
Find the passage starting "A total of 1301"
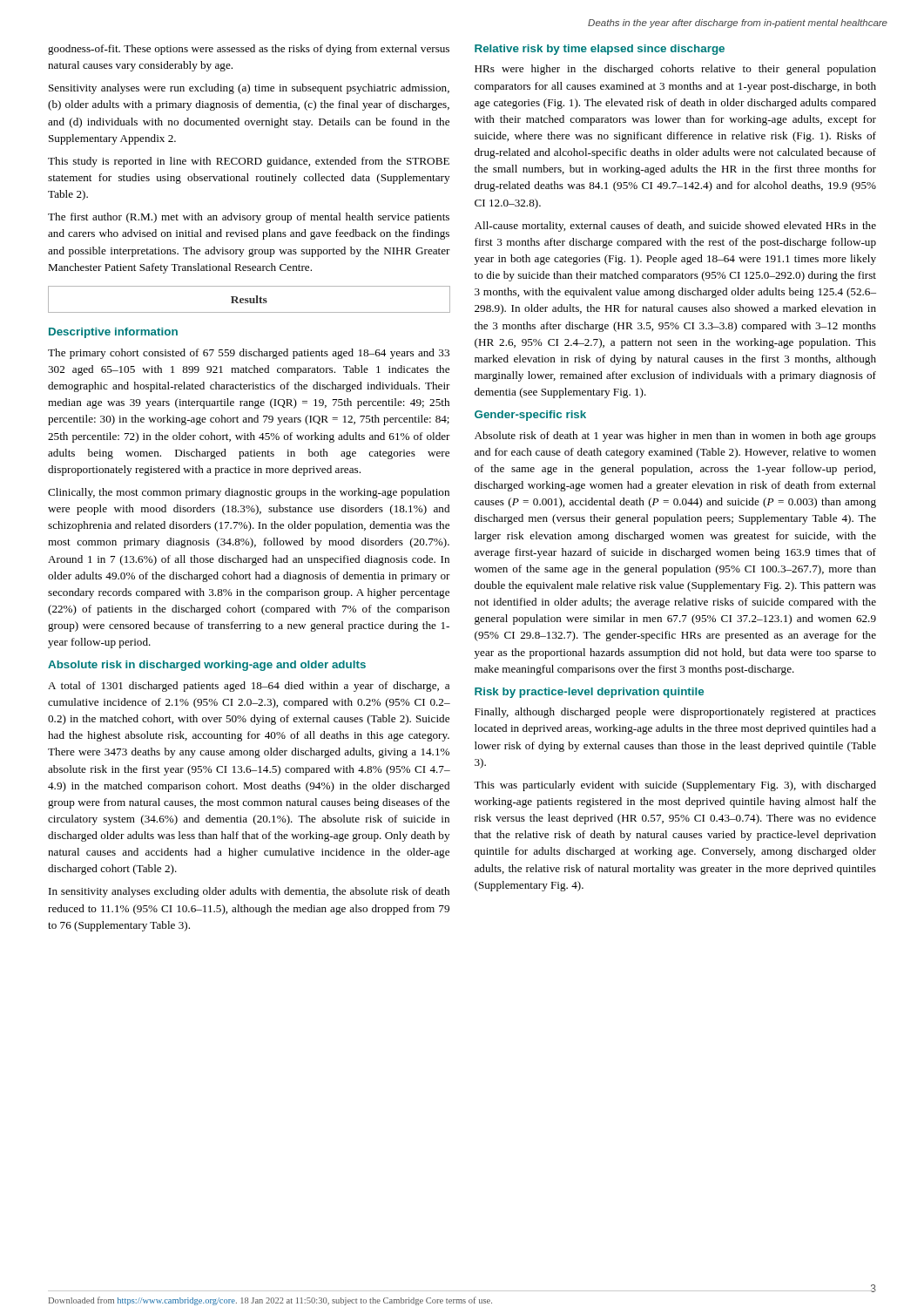click(x=249, y=805)
